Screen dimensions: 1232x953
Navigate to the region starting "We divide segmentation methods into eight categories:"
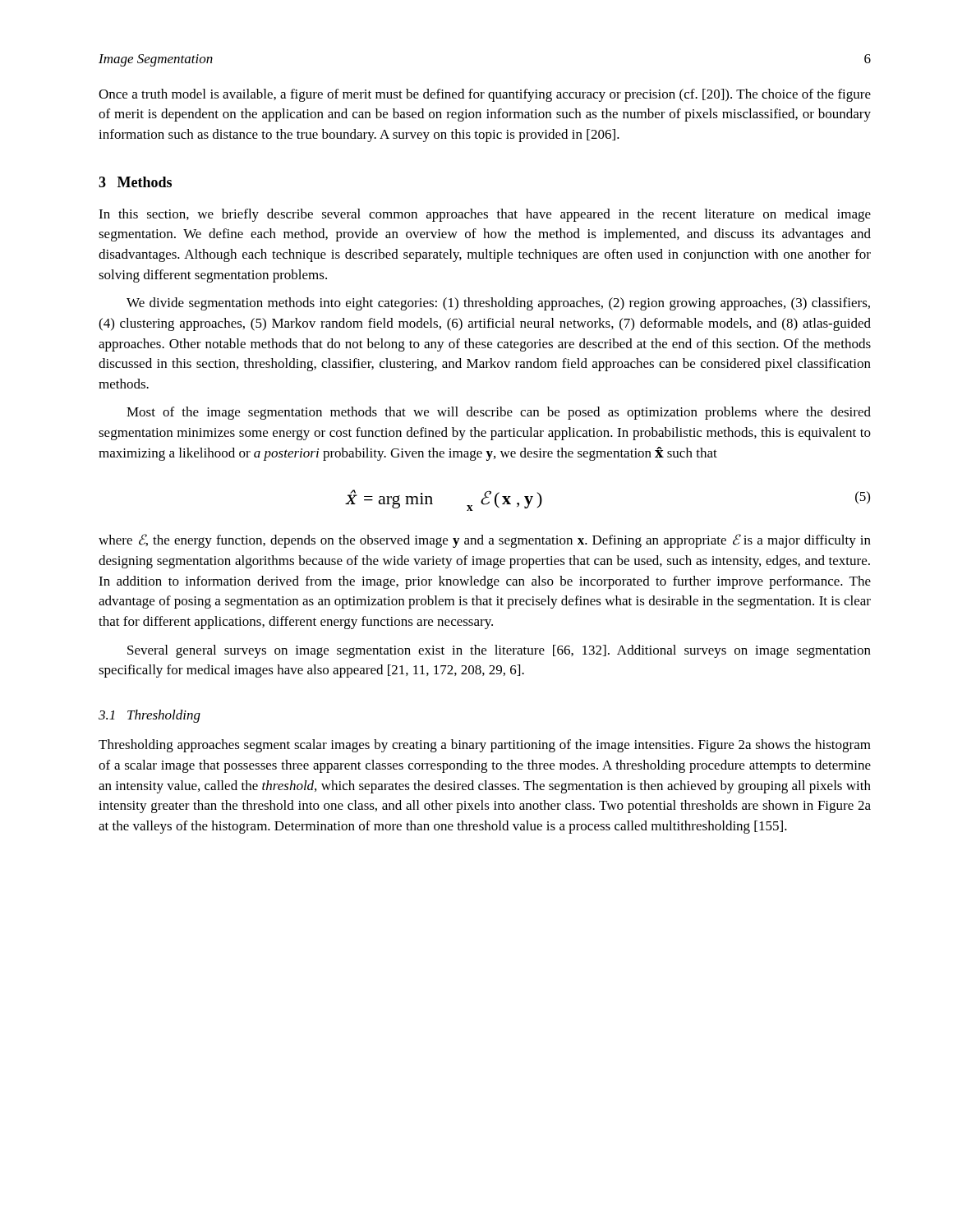[485, 344]
